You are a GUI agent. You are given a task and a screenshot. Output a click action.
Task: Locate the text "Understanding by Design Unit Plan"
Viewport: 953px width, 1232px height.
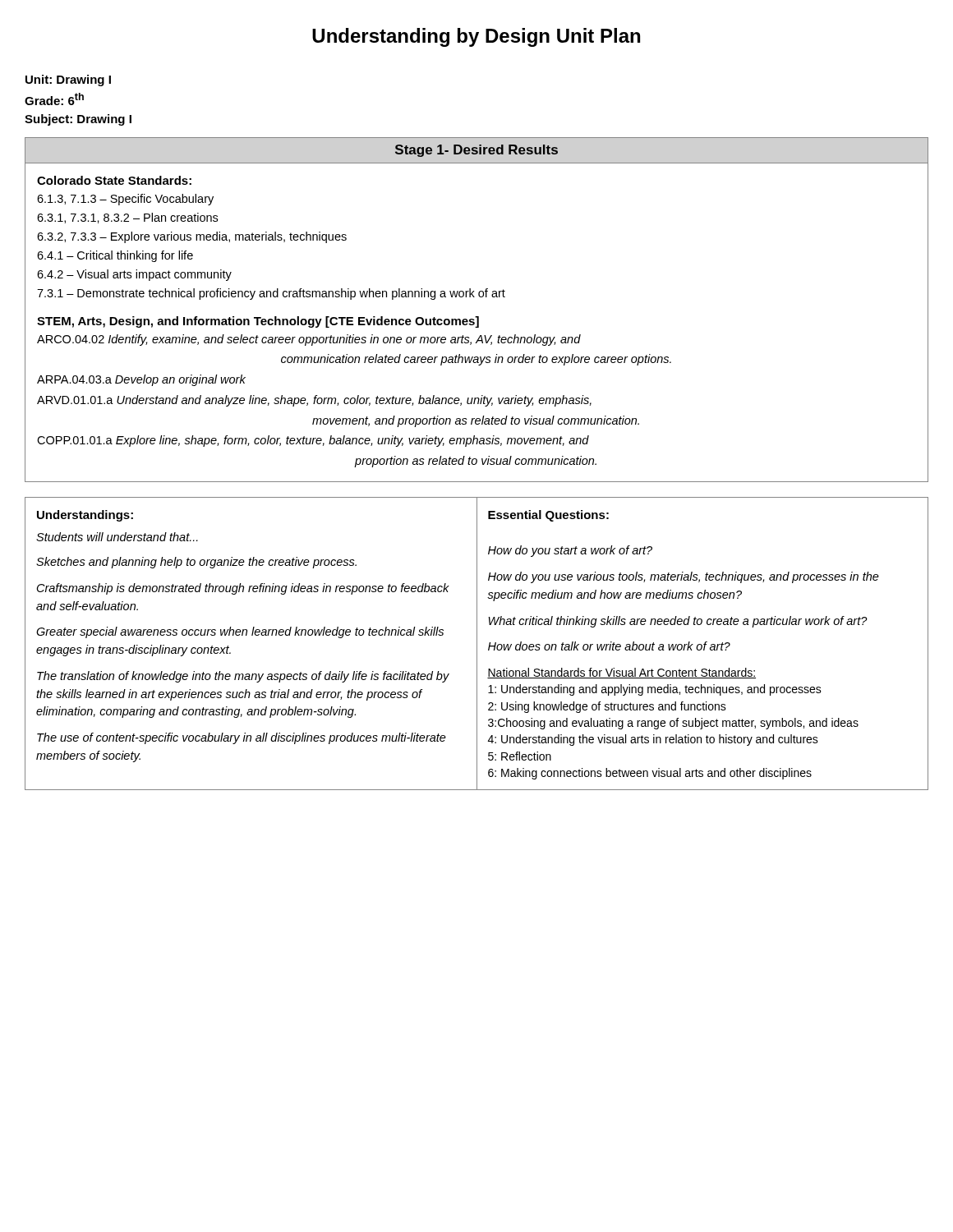coord(476,36)
